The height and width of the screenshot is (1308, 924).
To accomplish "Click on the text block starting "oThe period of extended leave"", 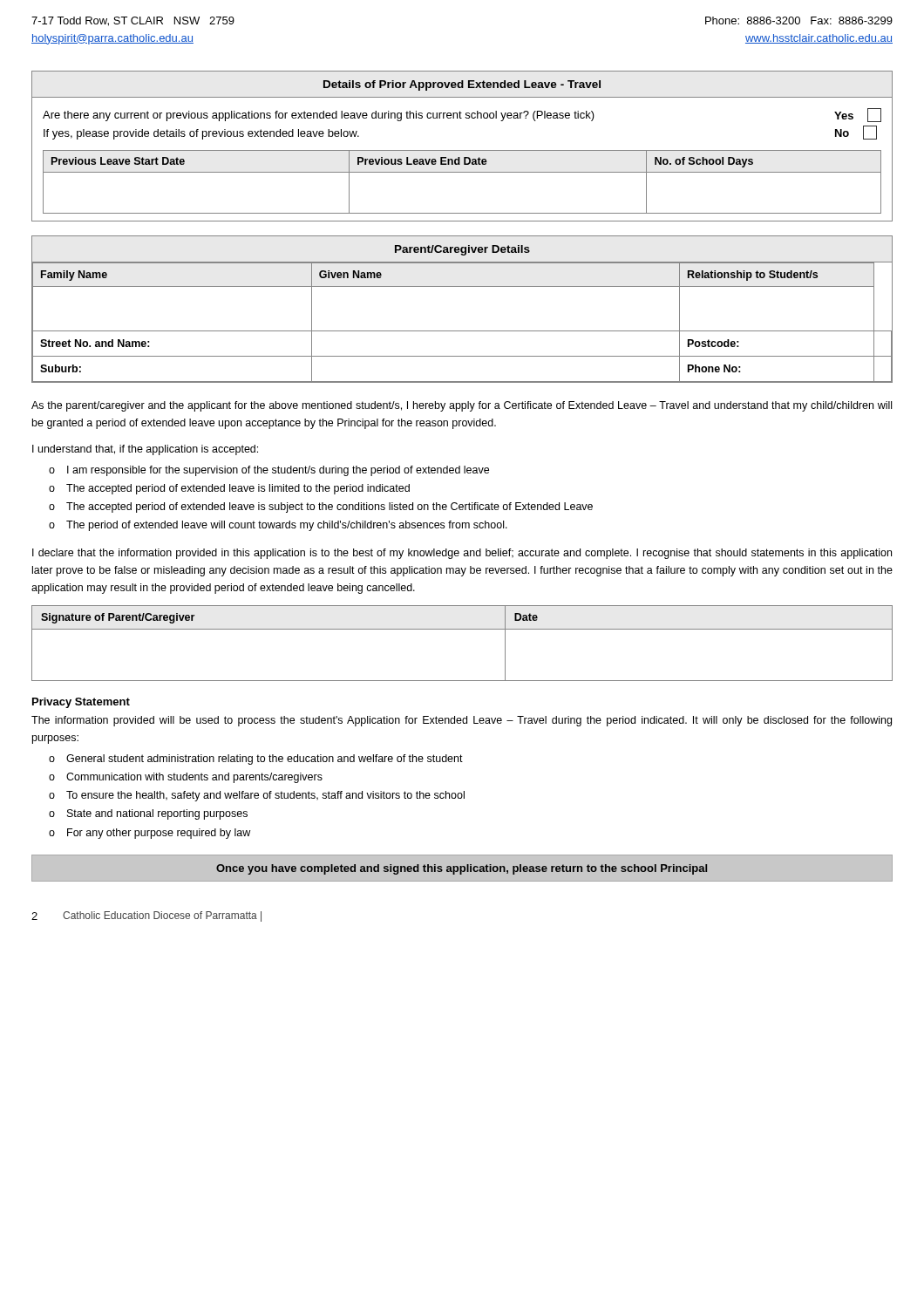I will [278, 526].
